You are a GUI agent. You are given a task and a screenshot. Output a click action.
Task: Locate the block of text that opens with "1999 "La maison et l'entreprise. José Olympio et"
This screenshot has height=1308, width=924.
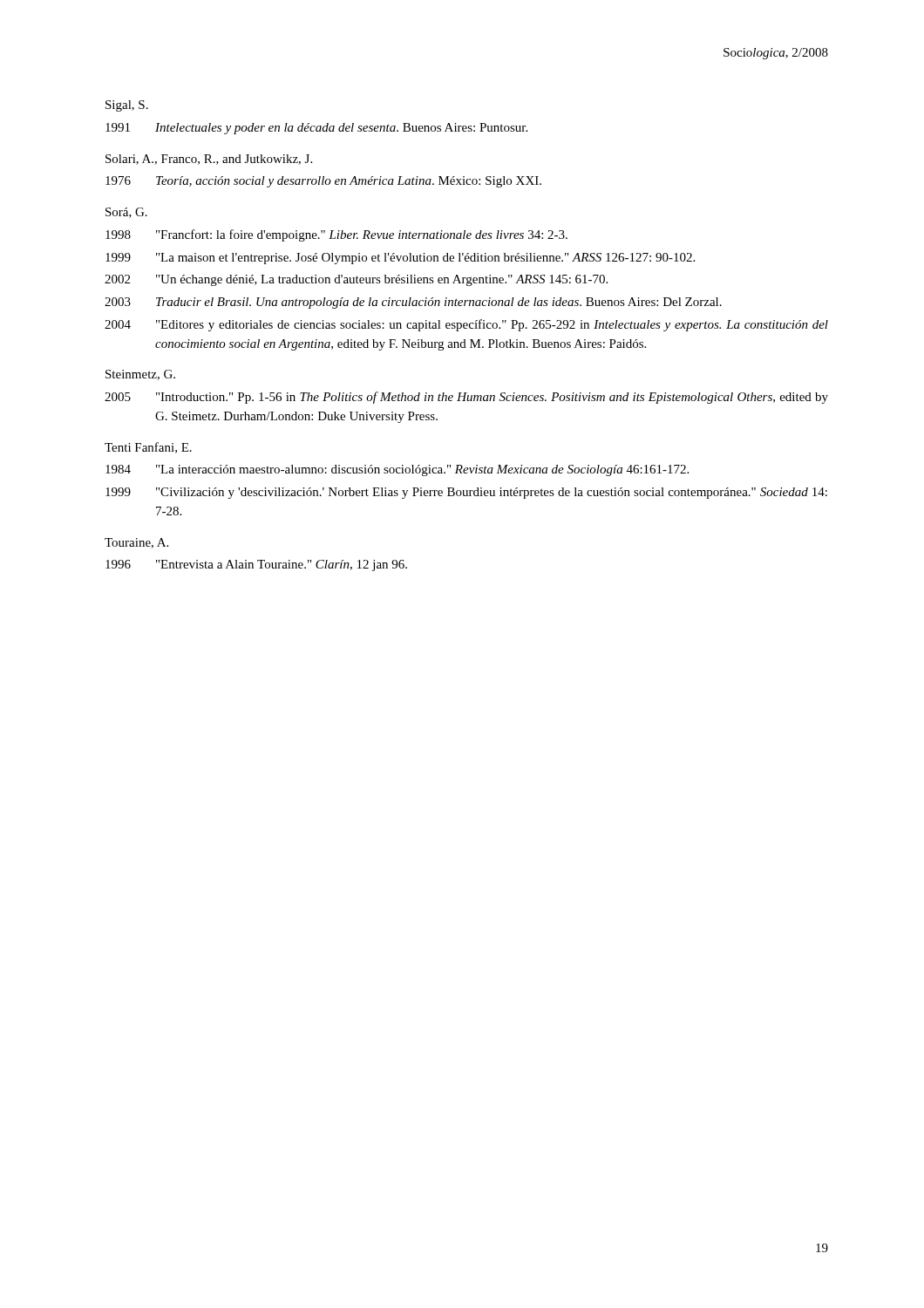coord(466,258)
